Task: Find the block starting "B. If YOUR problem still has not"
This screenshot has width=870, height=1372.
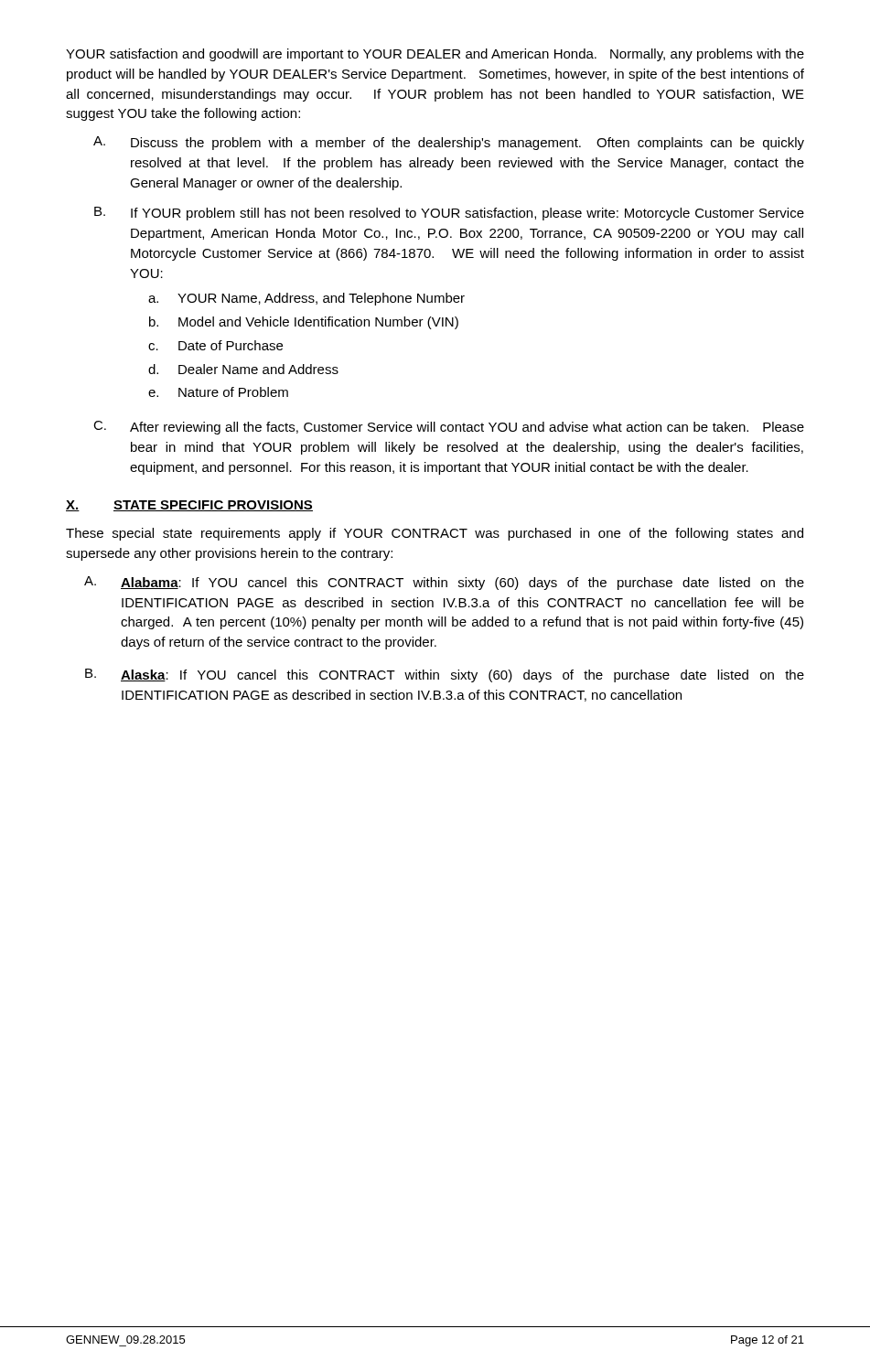Action: tap(435, 305)
